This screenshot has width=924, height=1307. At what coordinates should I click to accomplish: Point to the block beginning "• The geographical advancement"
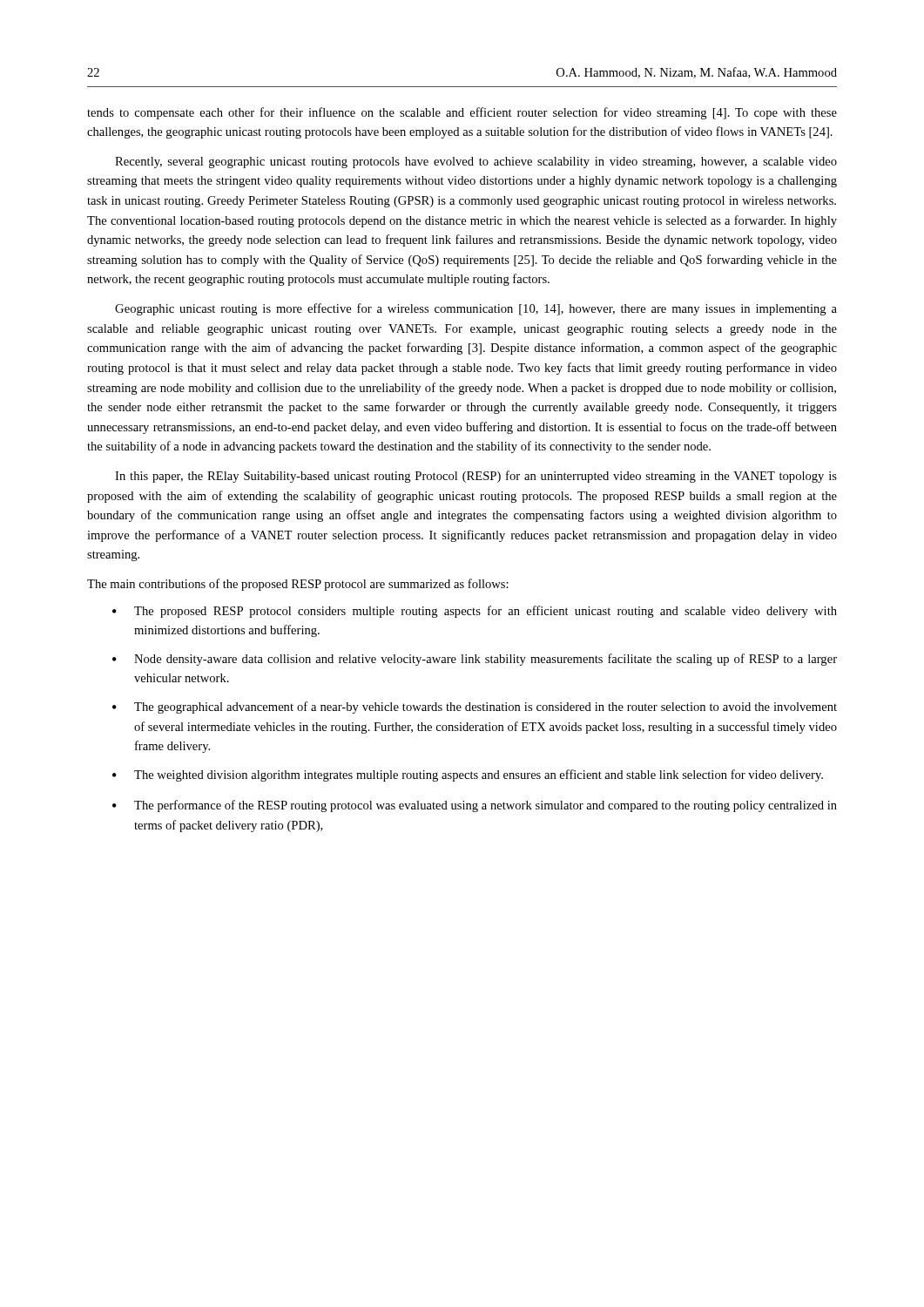click(x=474, y=727)
